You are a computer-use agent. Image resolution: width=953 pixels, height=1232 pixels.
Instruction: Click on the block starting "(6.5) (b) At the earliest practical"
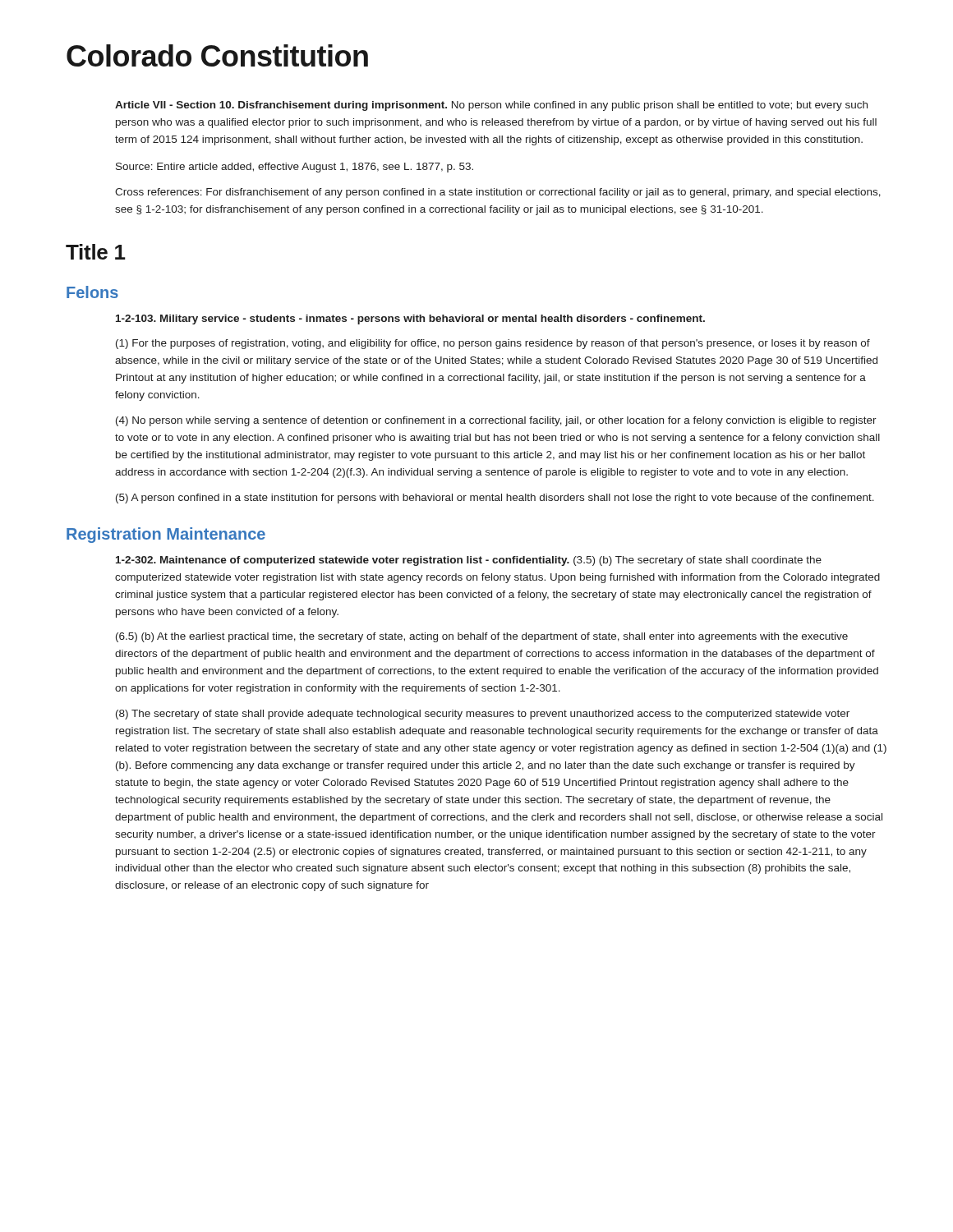[x=497, y=662]
